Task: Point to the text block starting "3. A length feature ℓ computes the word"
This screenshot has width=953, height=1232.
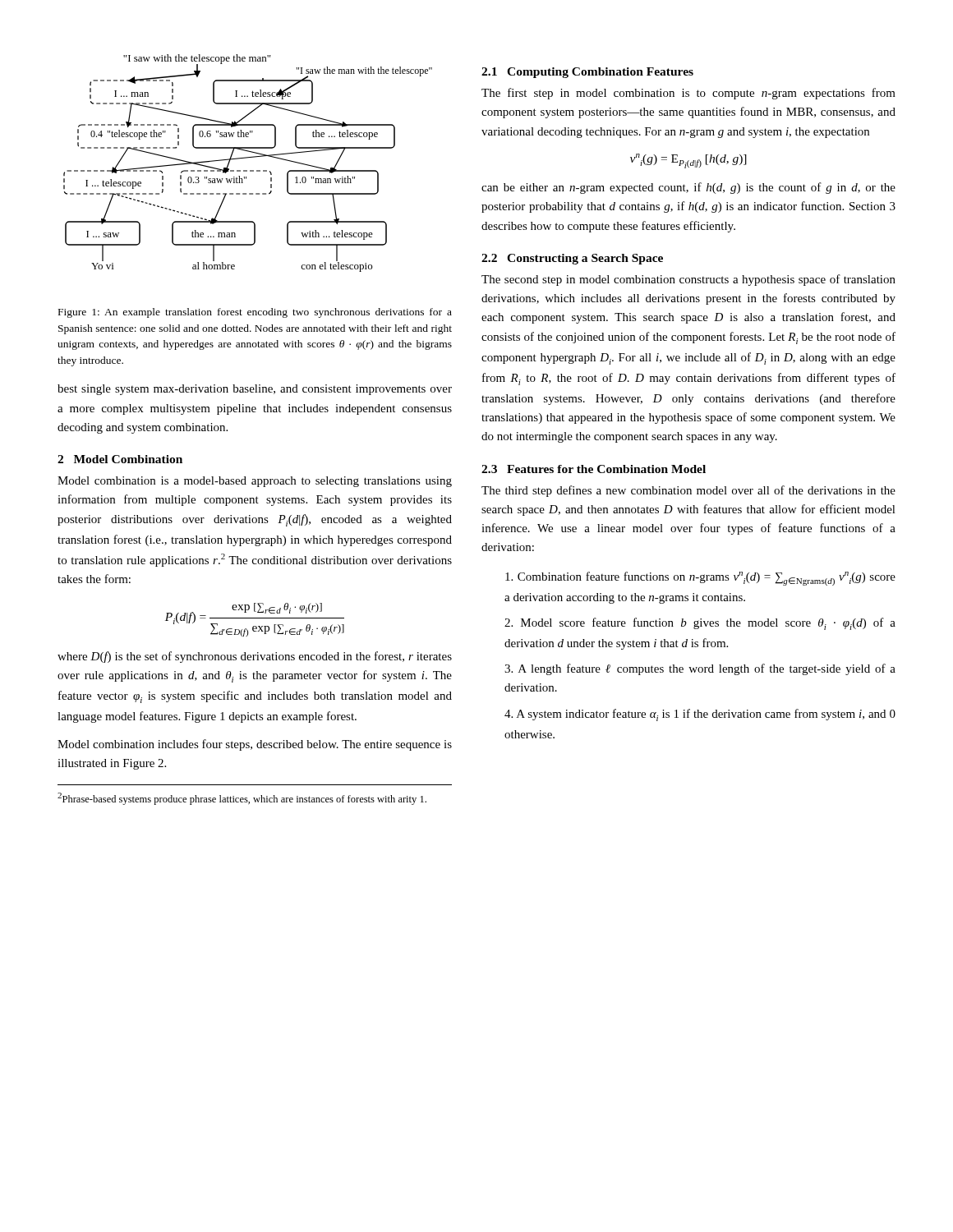Action: point(700,678)
